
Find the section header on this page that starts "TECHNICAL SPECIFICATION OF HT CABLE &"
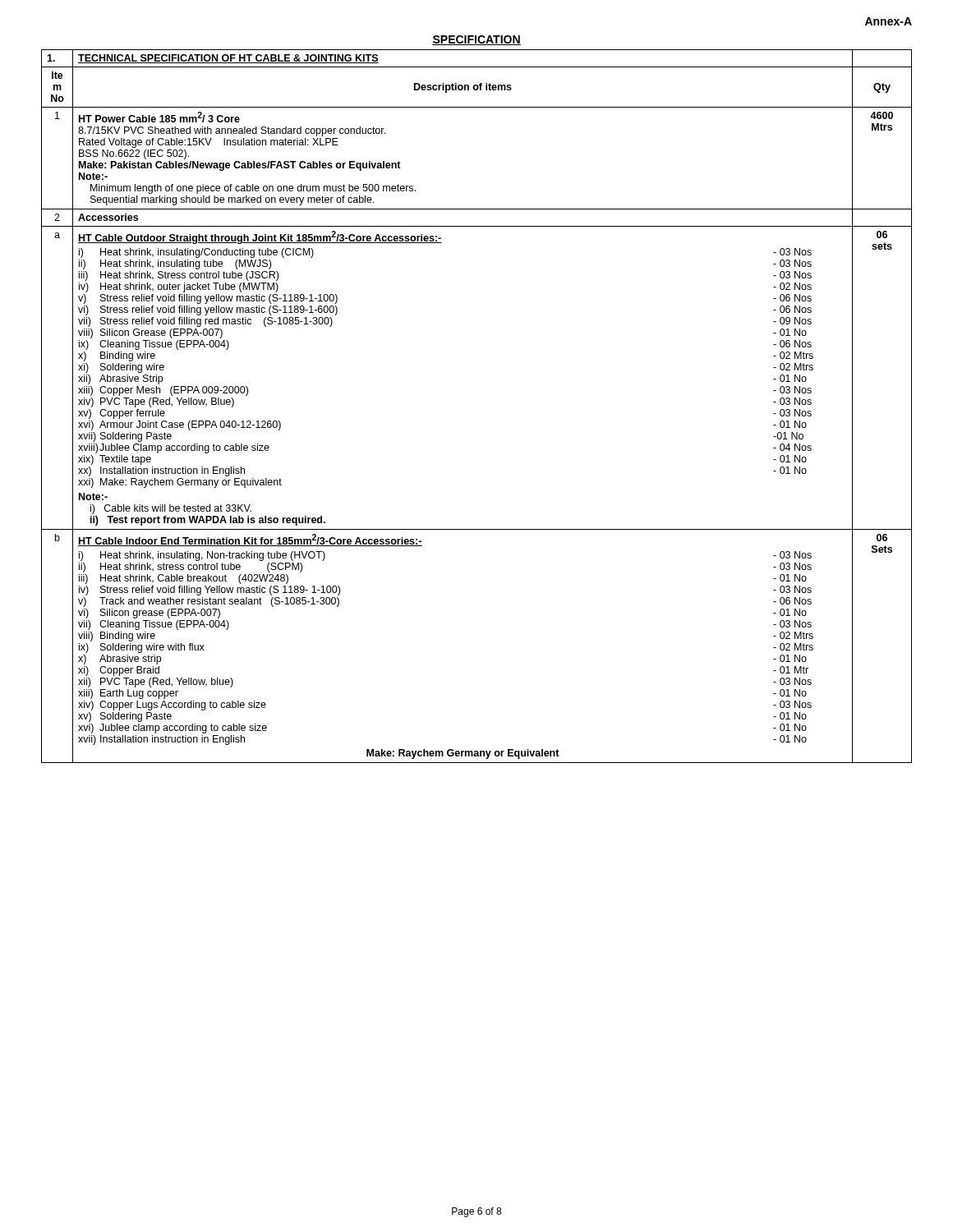pyautogui.click(x=228, y=58)
